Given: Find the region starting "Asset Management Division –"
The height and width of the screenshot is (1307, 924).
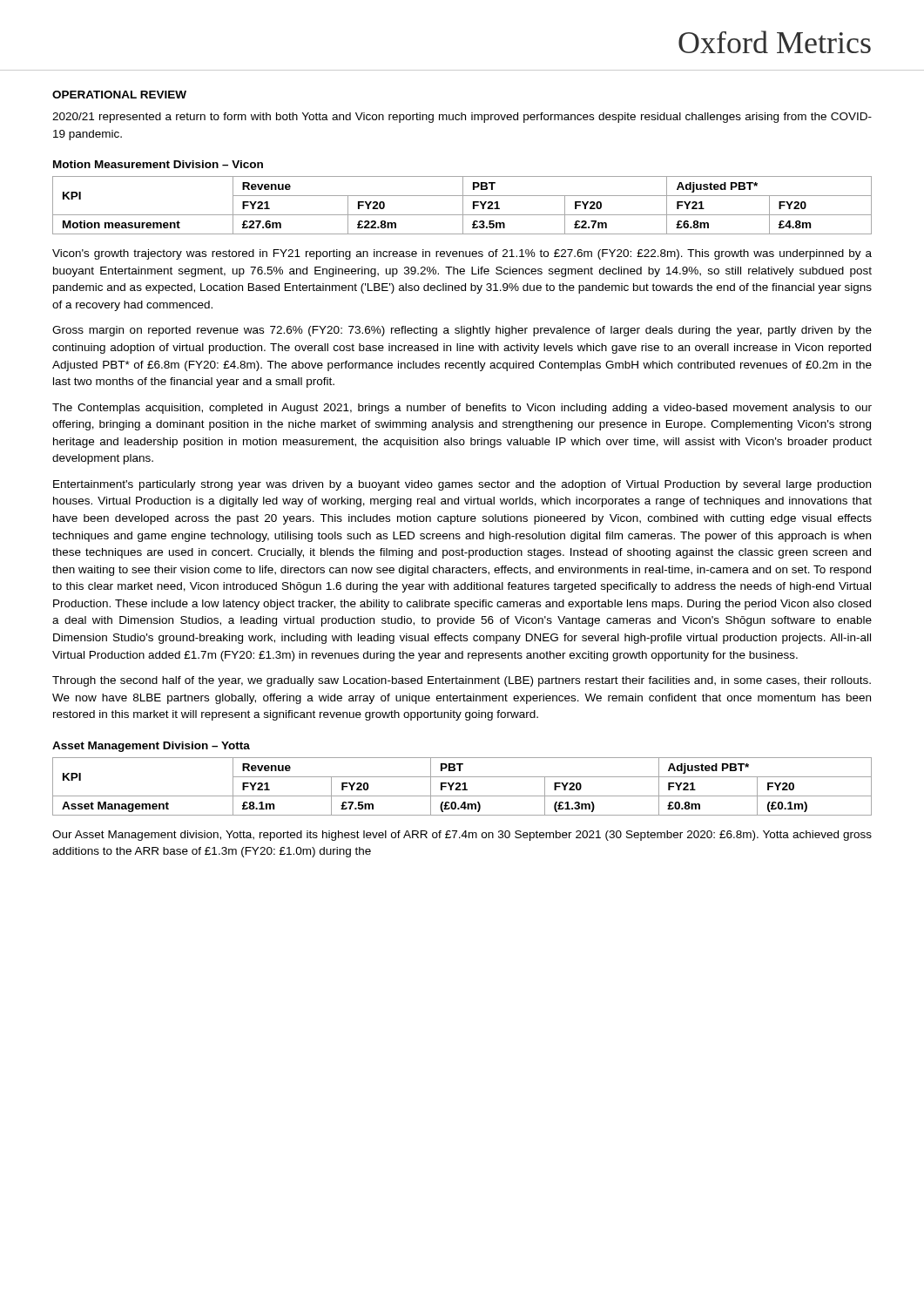Looking at the screenshot, I should [151, 745].
